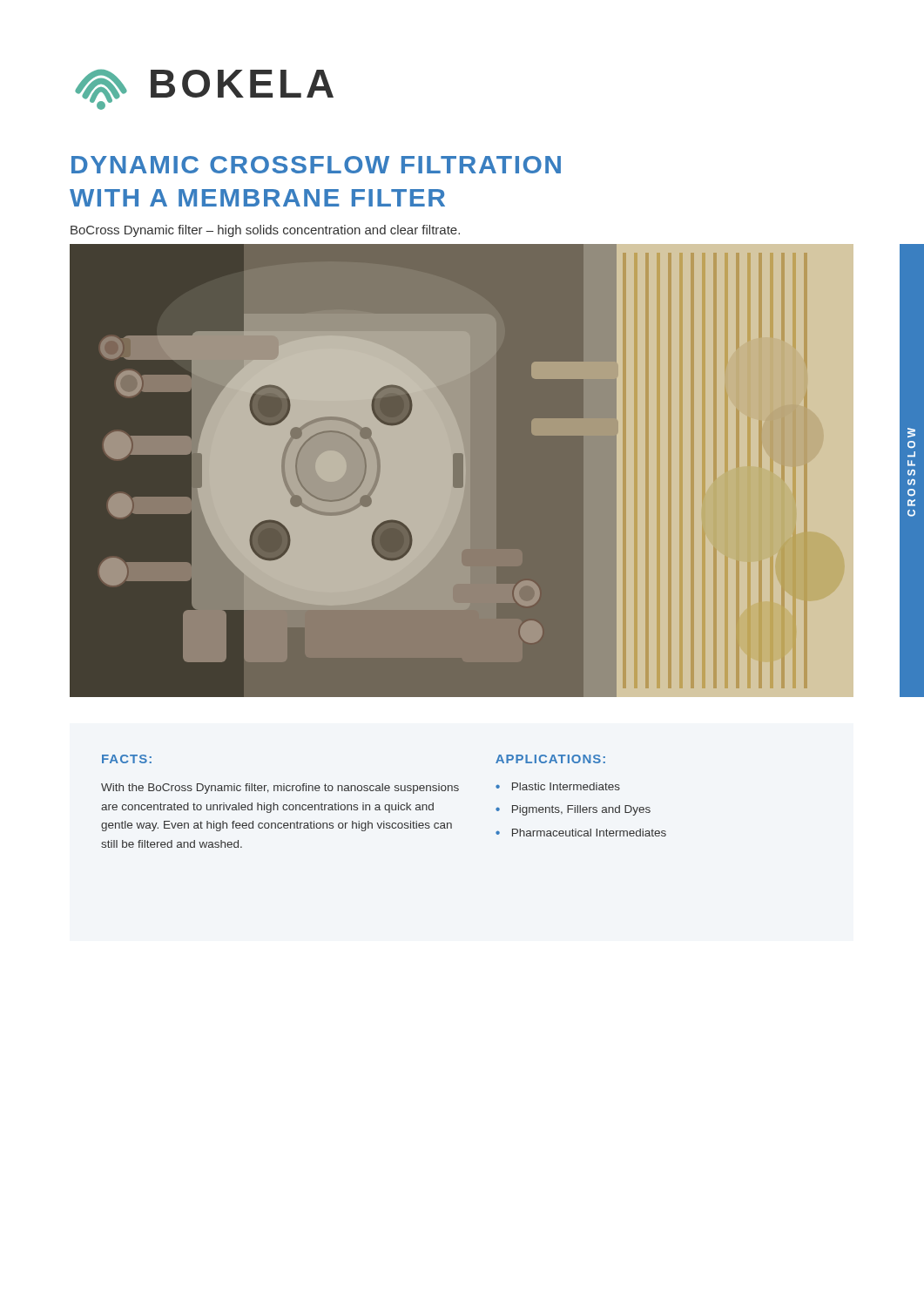Find the list item that reads "Plastic Intermediates"
The height and width of the screenshot is (1307, 924).
(566, 786)
